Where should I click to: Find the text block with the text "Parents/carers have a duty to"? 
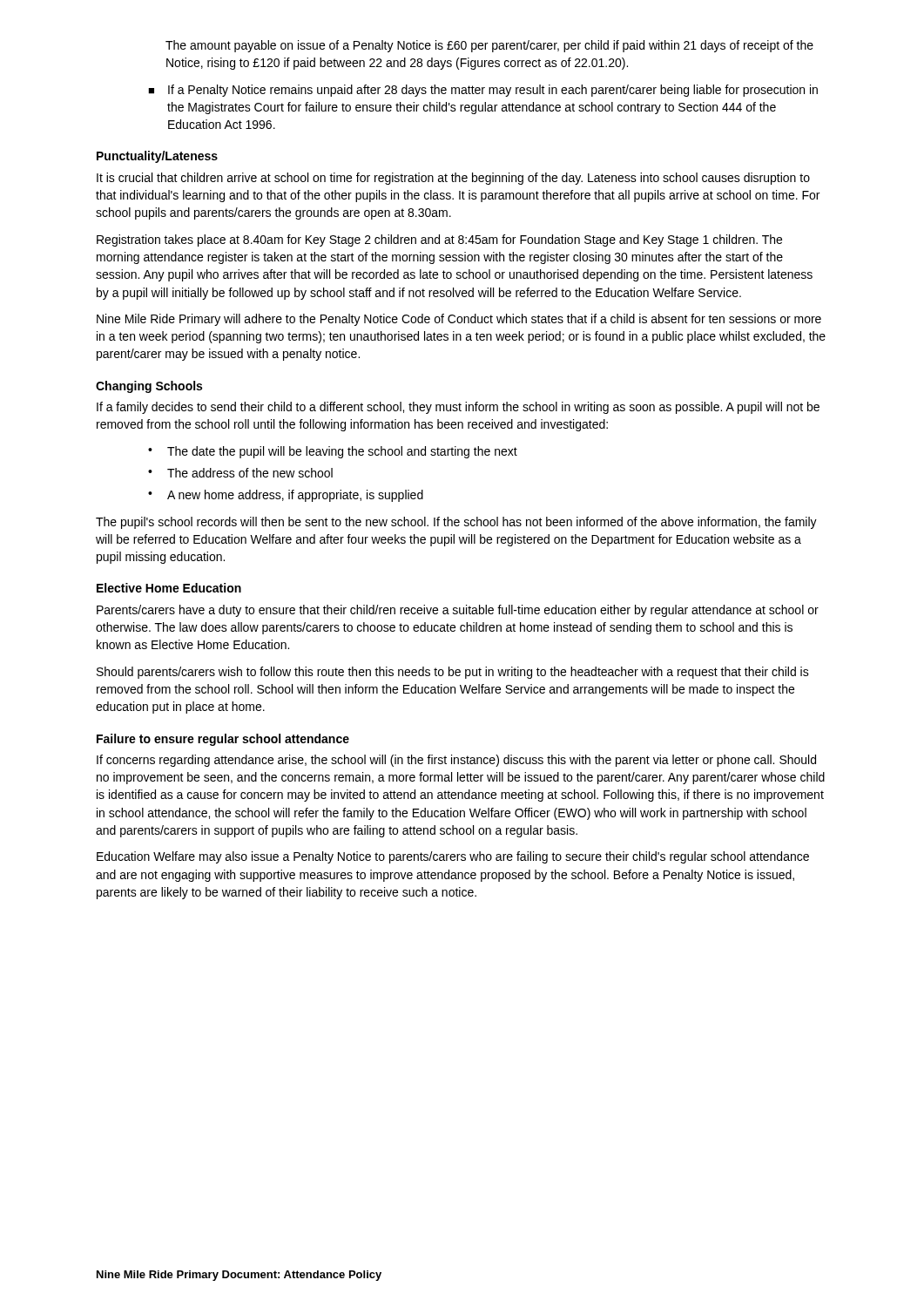457,627
